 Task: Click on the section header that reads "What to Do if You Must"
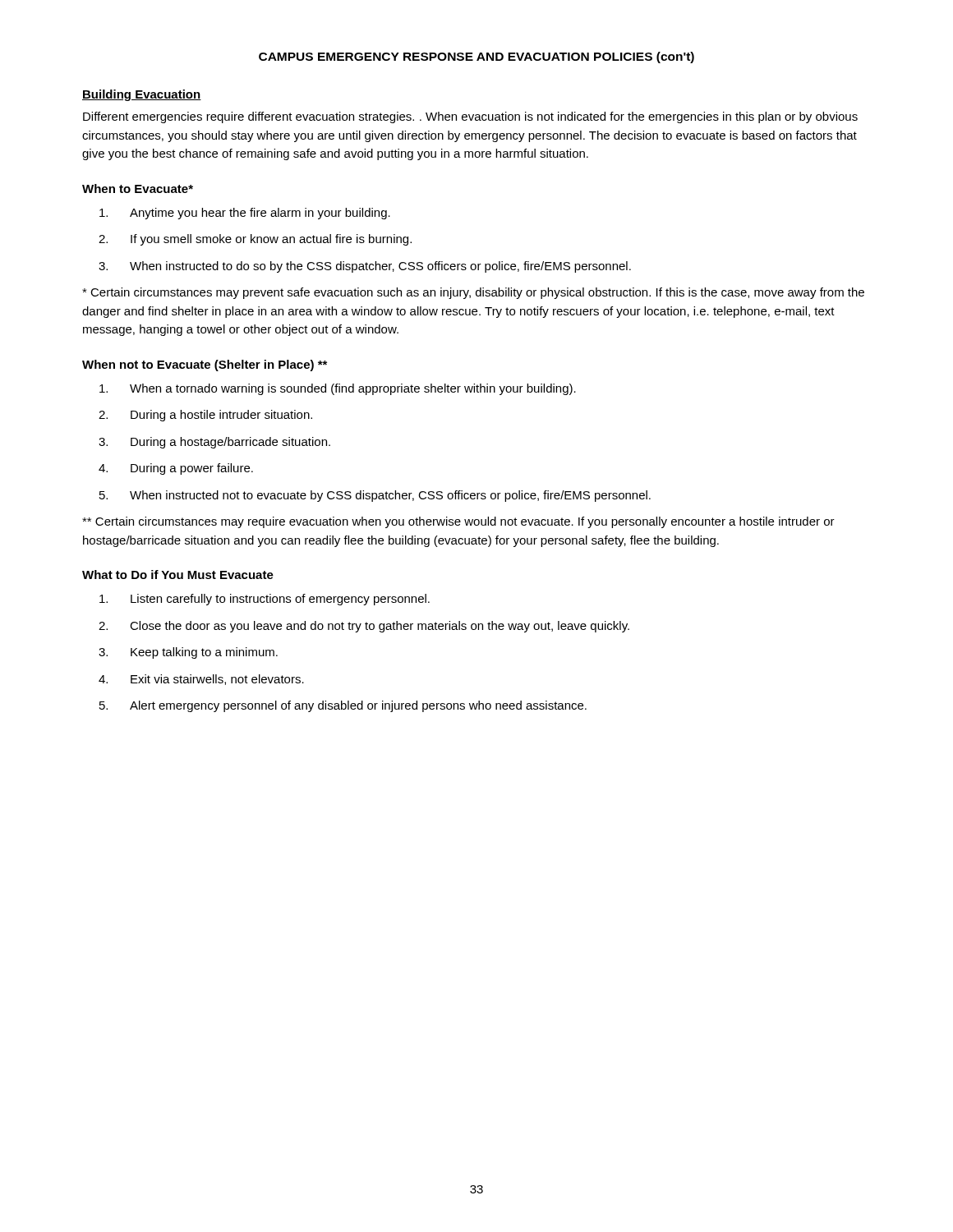click(178, 575)
